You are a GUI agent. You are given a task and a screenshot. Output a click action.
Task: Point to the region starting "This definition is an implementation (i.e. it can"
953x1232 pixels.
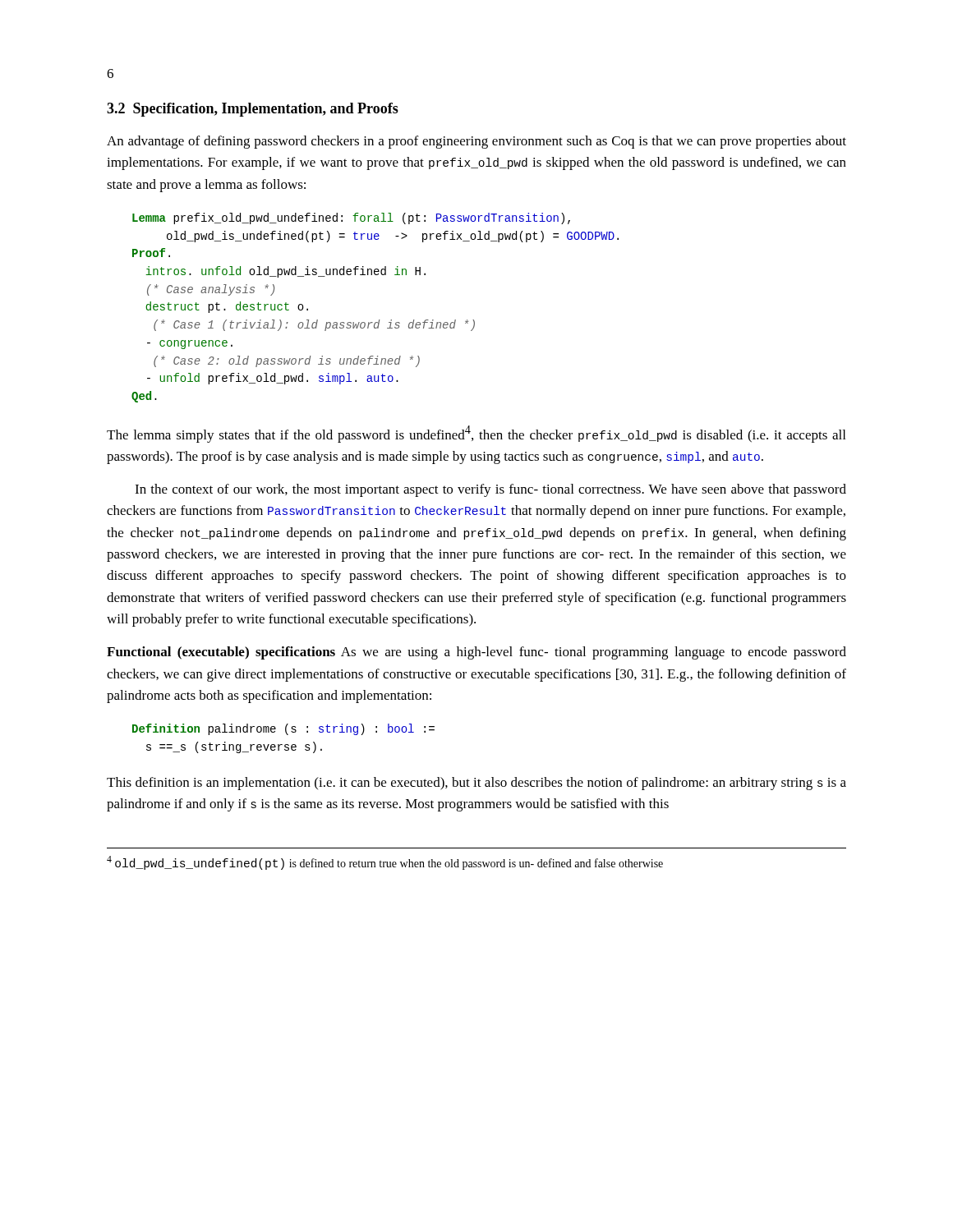pyautogui.click(x=476, y=793)
